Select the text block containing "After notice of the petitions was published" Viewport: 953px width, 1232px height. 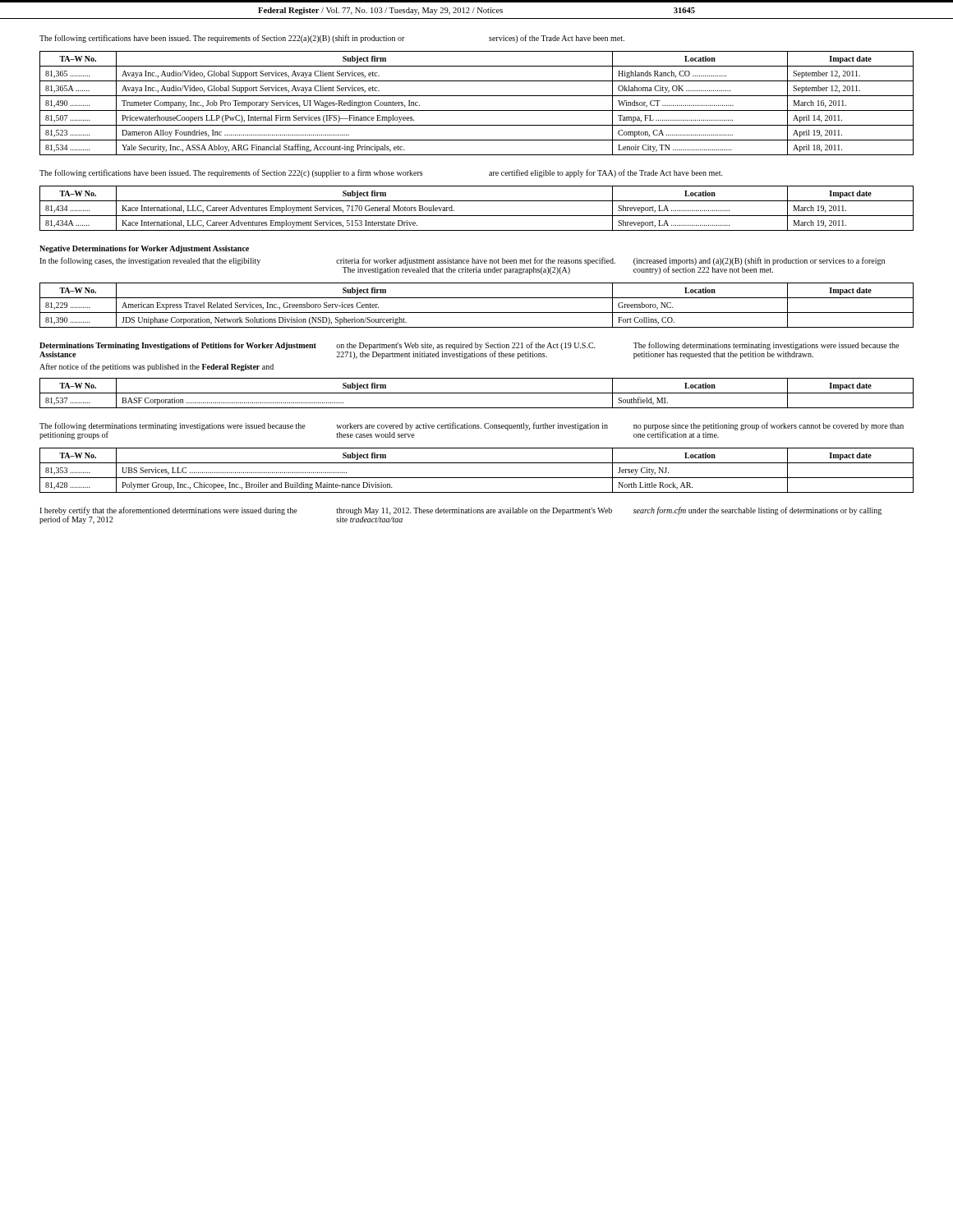pyautogui.click(x=157, y=367)
